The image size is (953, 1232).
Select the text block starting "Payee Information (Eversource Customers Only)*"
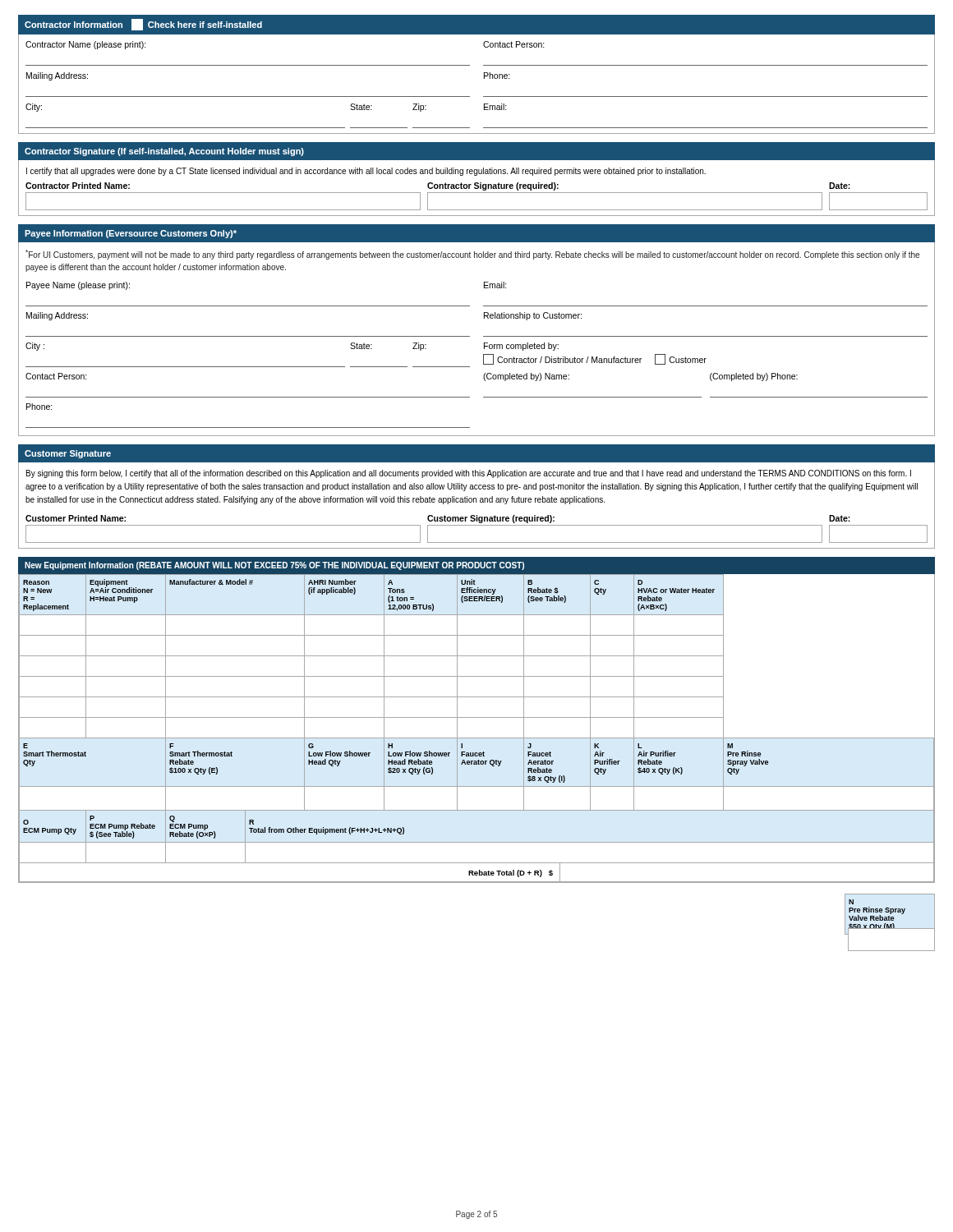pos(131,233)
